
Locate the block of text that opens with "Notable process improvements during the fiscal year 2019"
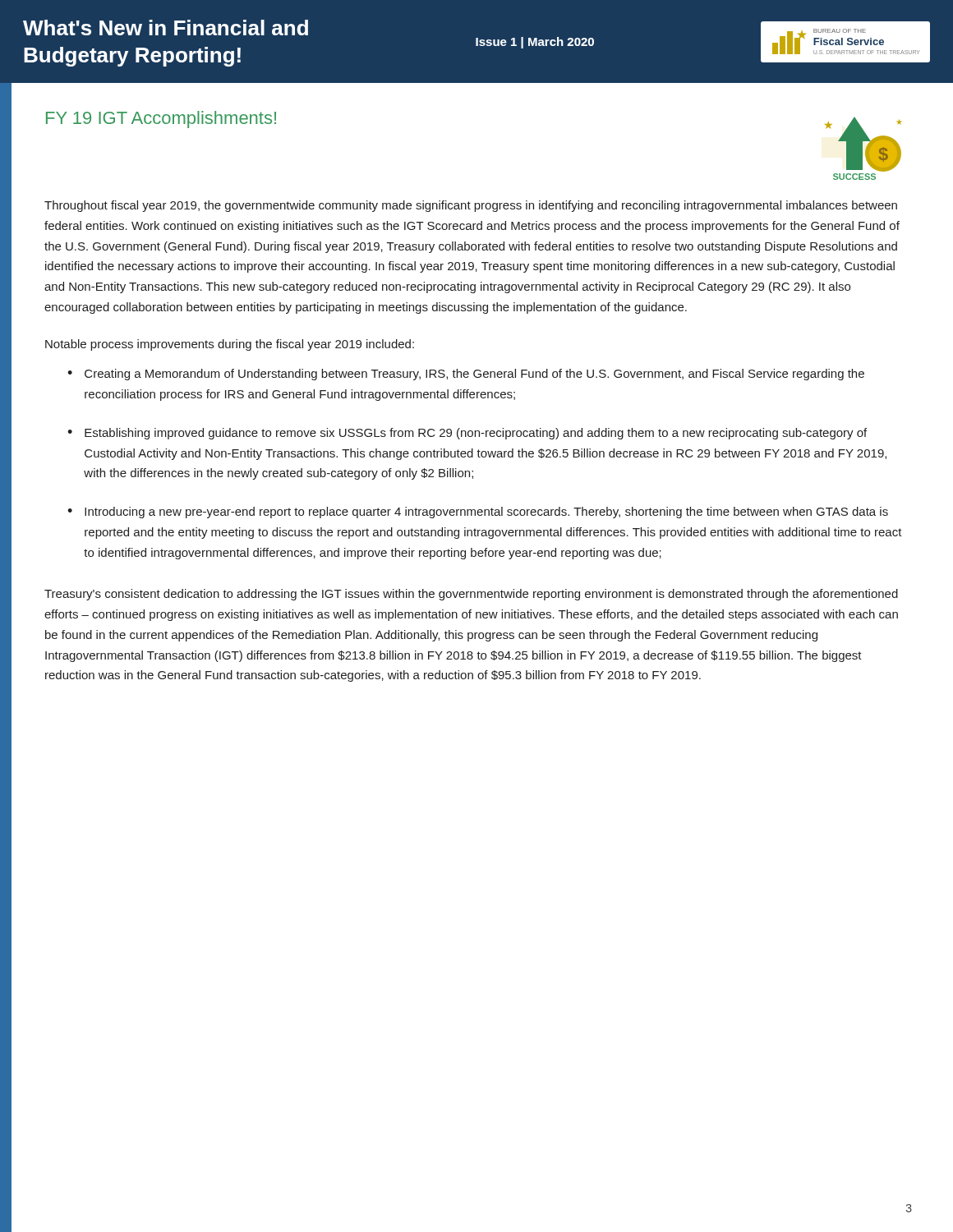(x=230, y=343)
